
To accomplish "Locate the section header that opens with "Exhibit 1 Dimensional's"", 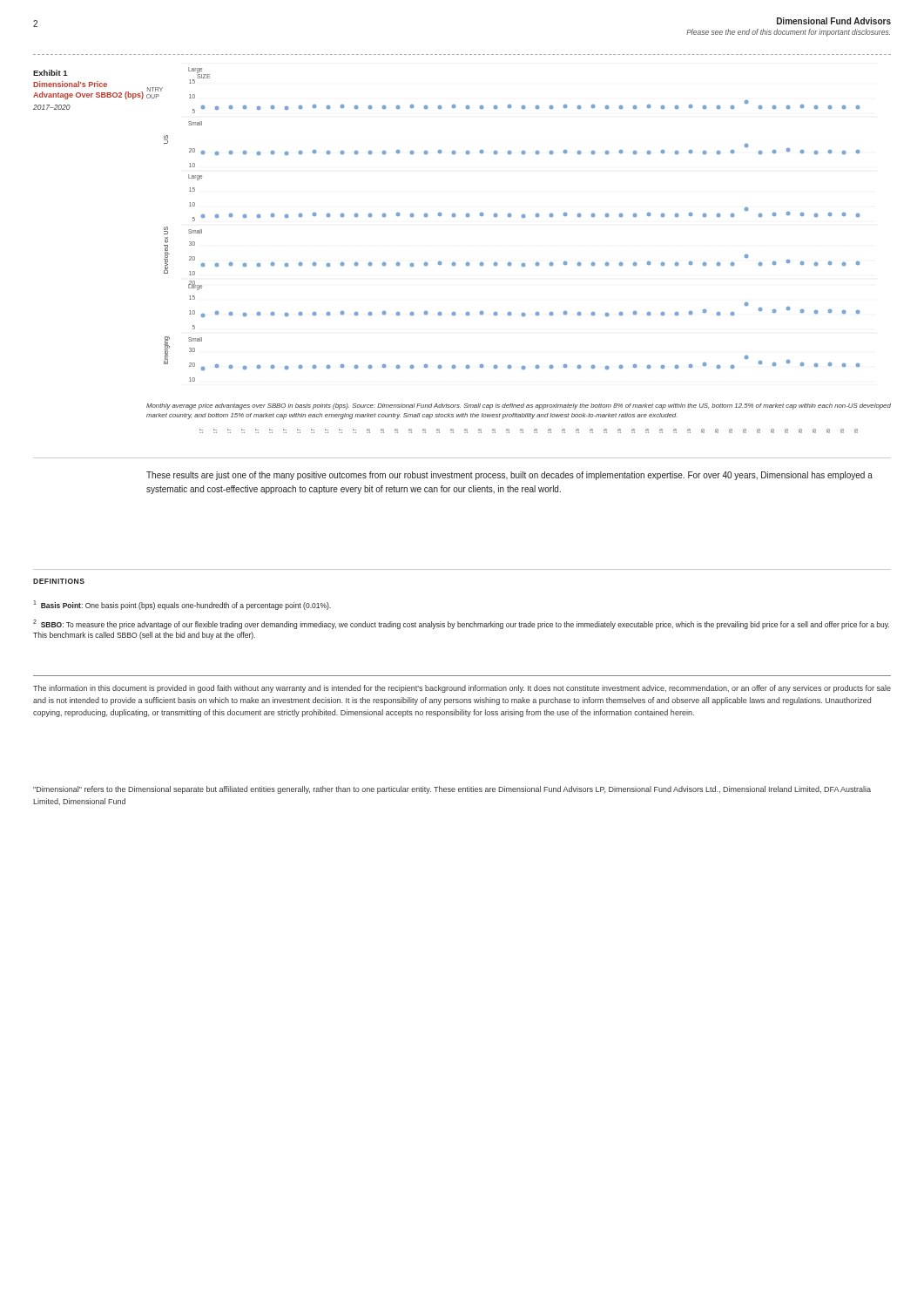I will [x=90, y=90].
